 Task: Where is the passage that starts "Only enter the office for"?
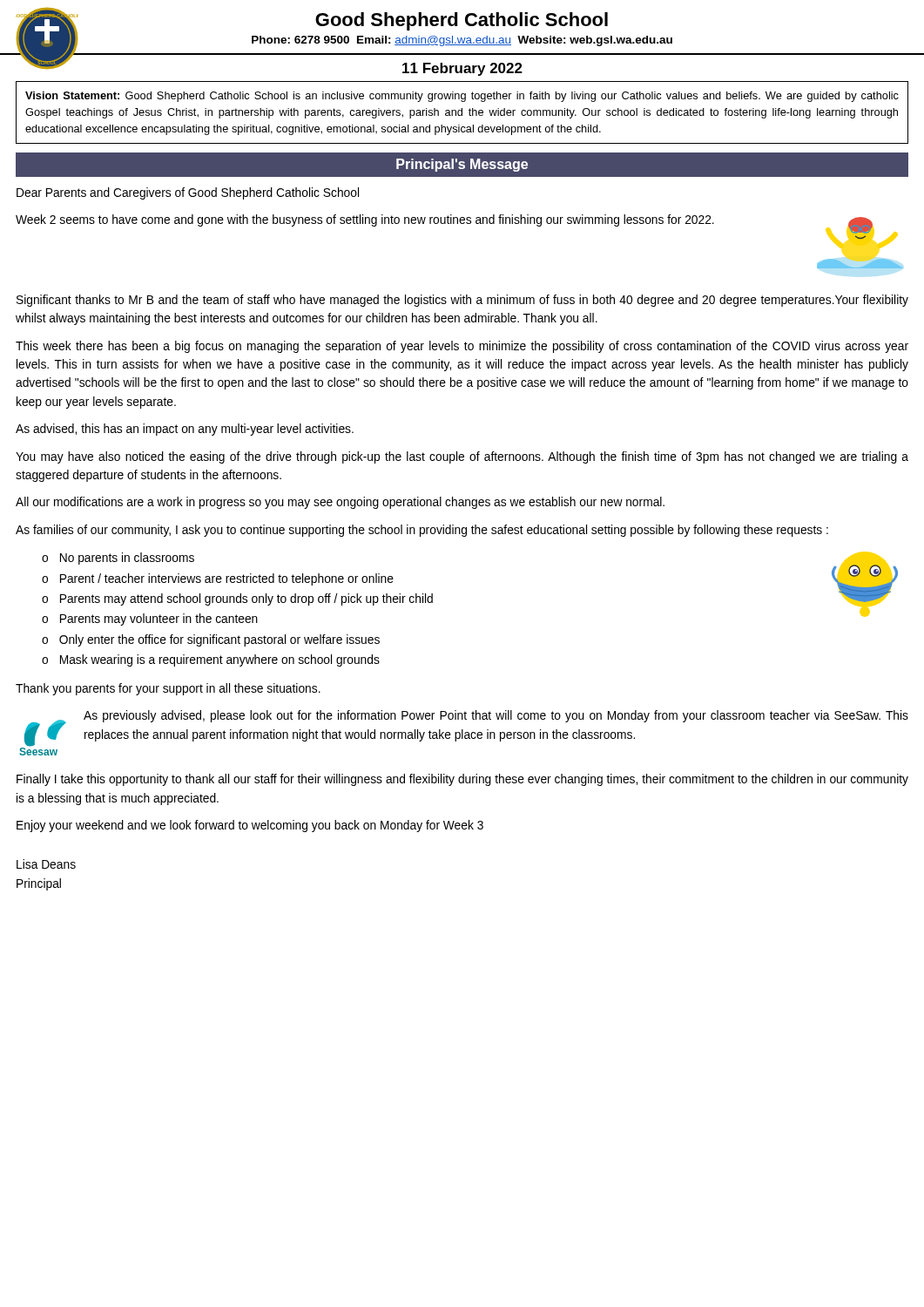coord(219,640)
